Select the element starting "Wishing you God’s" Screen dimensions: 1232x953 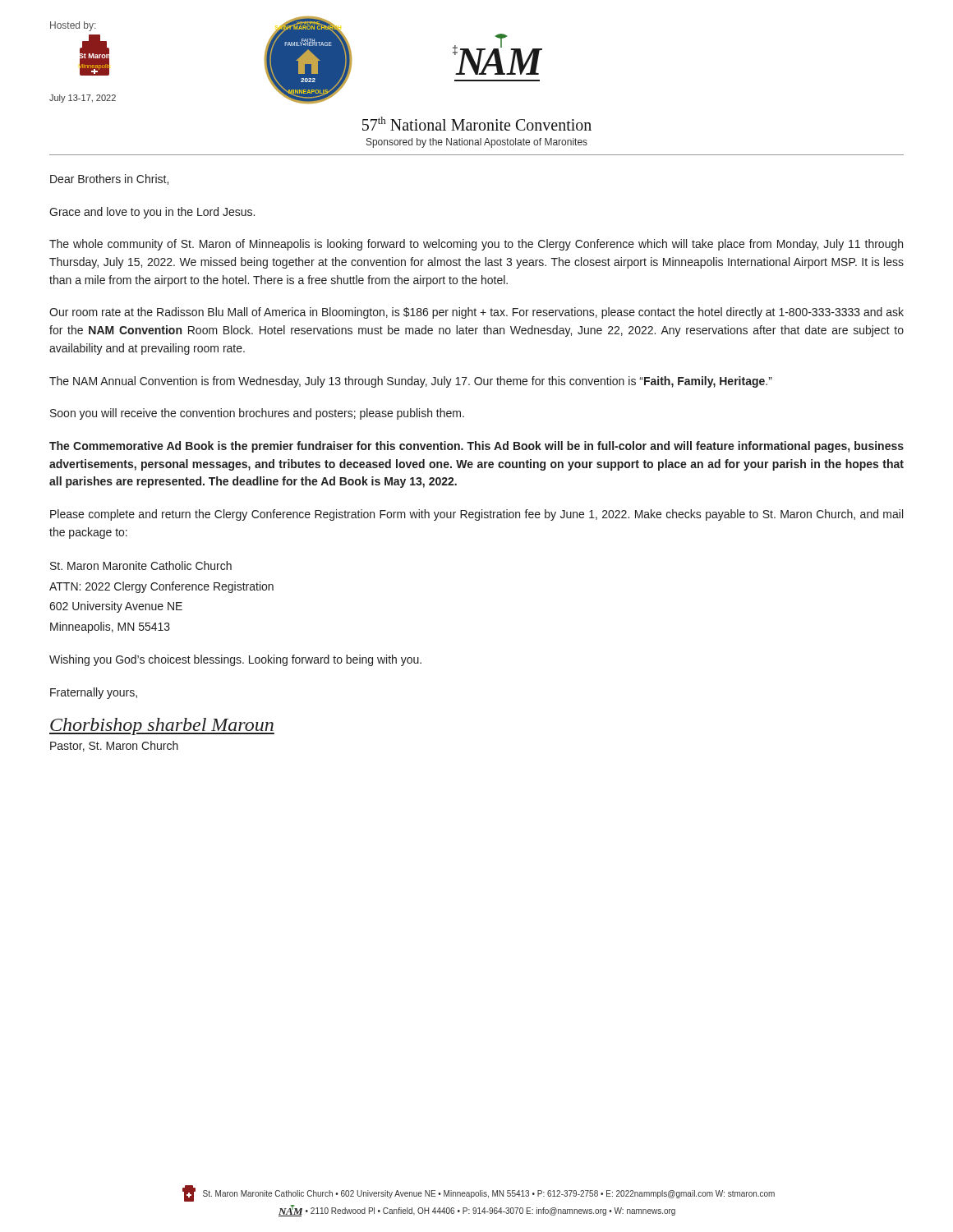236,660
